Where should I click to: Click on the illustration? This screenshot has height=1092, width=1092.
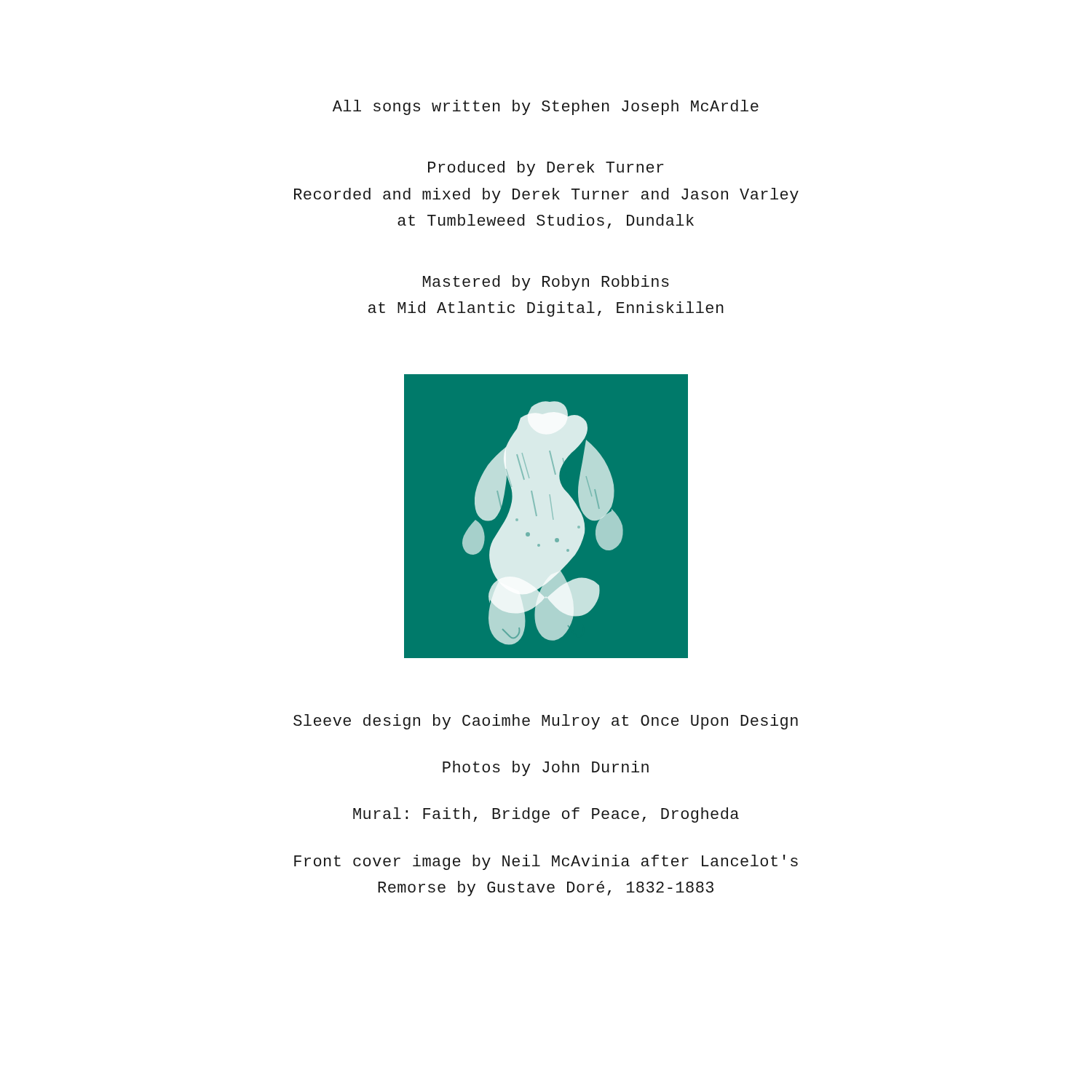546,516
